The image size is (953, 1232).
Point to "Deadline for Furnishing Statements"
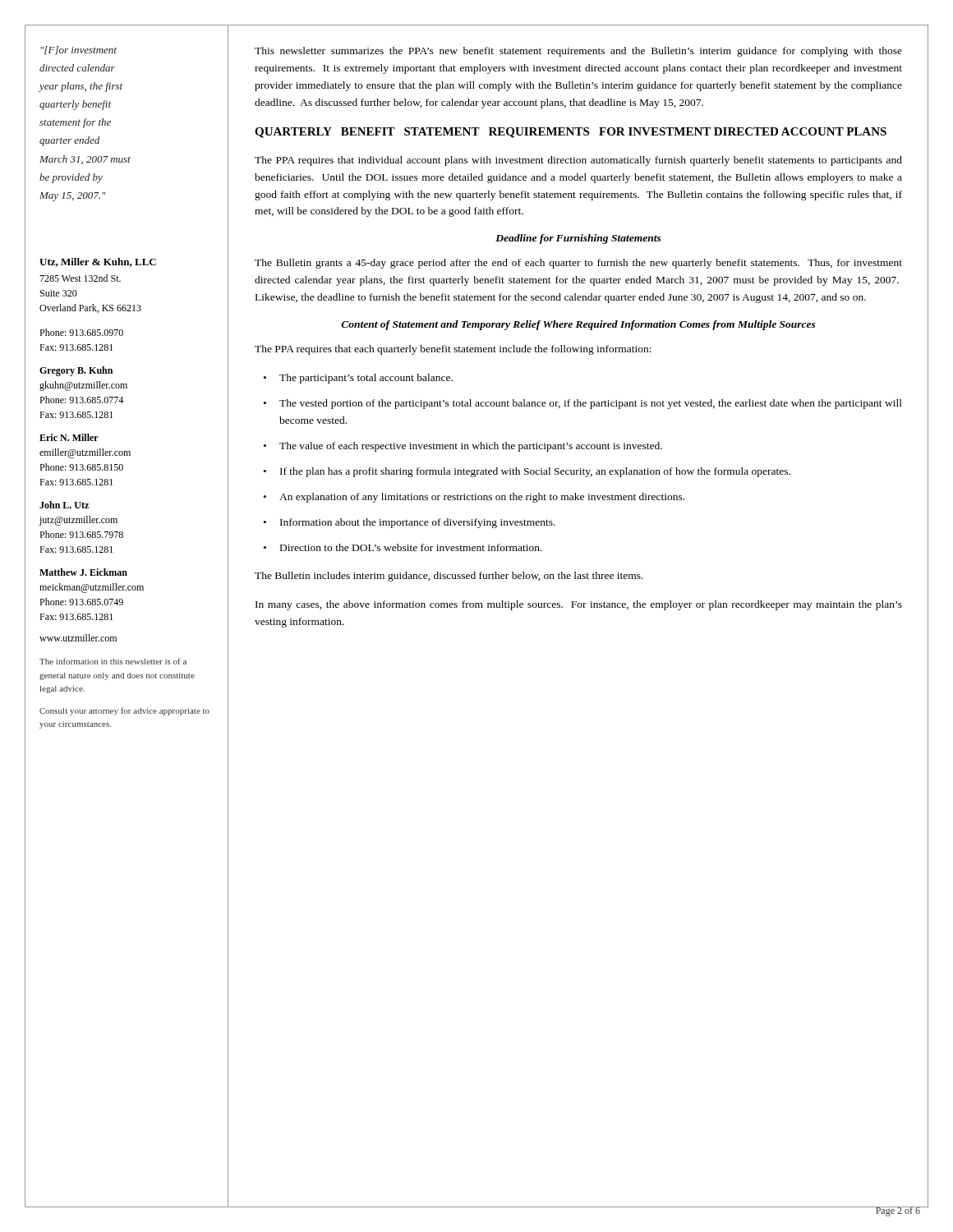(x=578, y=238)
